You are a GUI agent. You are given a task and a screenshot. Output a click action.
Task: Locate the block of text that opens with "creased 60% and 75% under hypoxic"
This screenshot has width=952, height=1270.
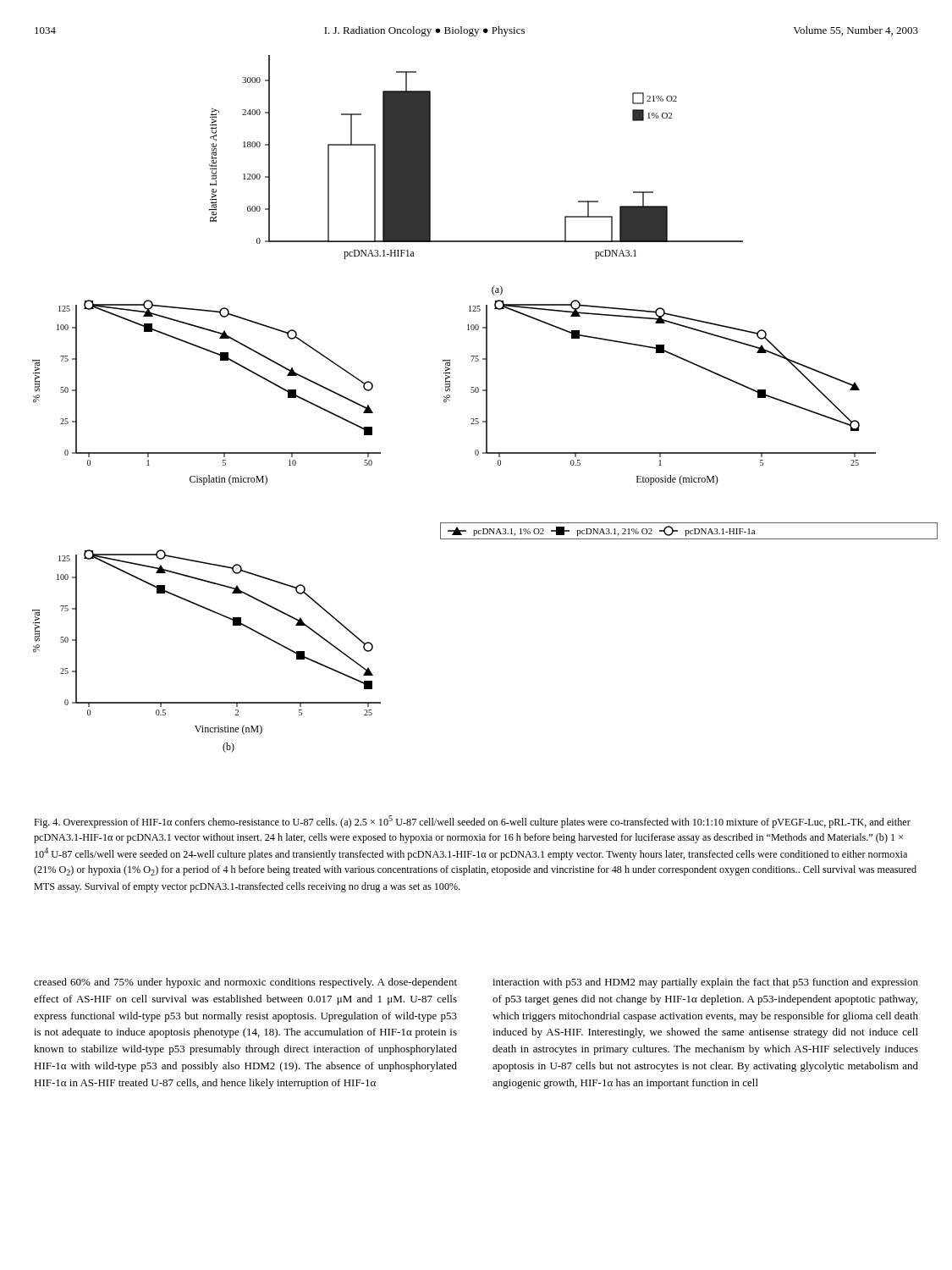[x=245, y=1032]
